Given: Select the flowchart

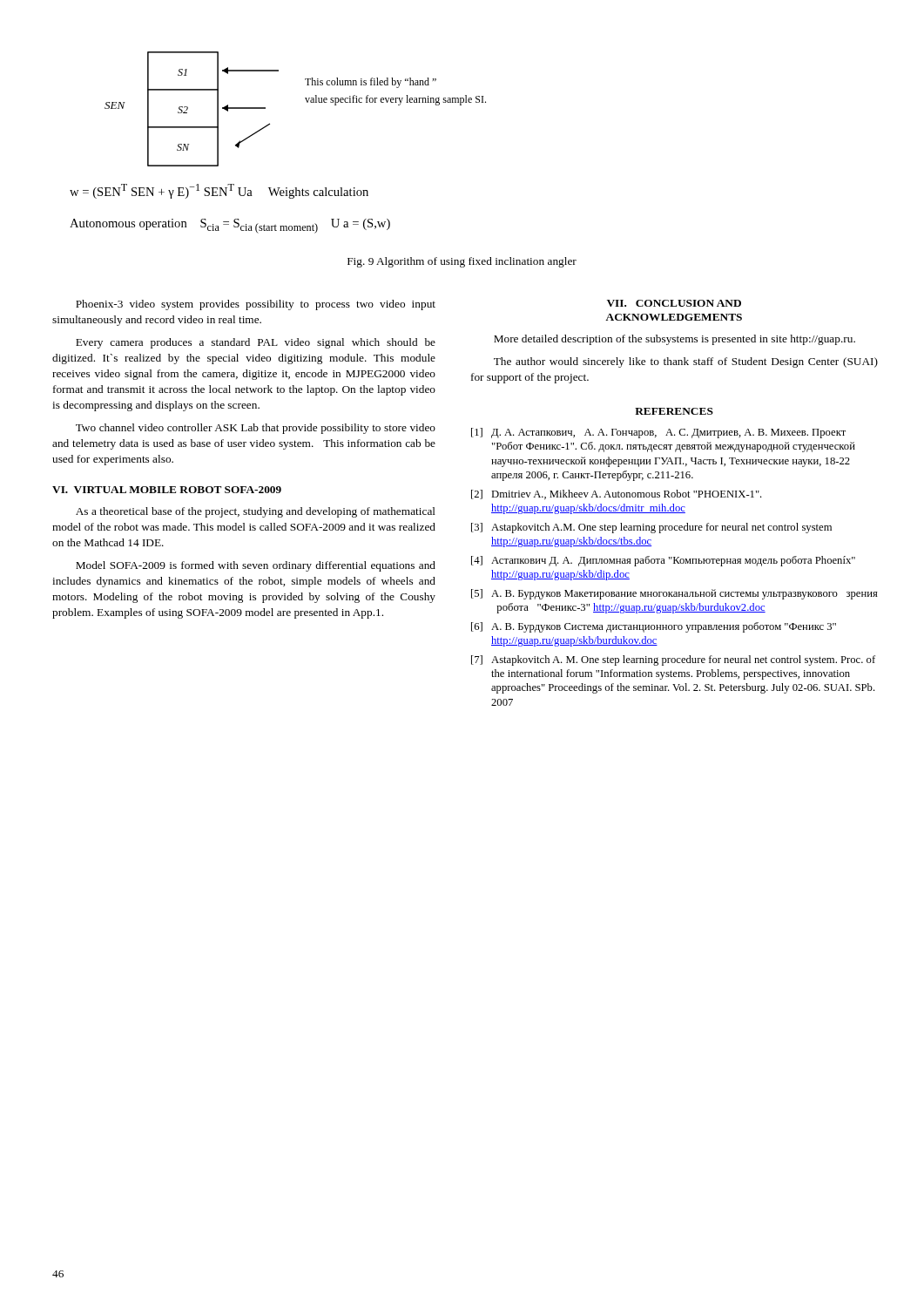Looking at the screenshot, I should [462, 102].
